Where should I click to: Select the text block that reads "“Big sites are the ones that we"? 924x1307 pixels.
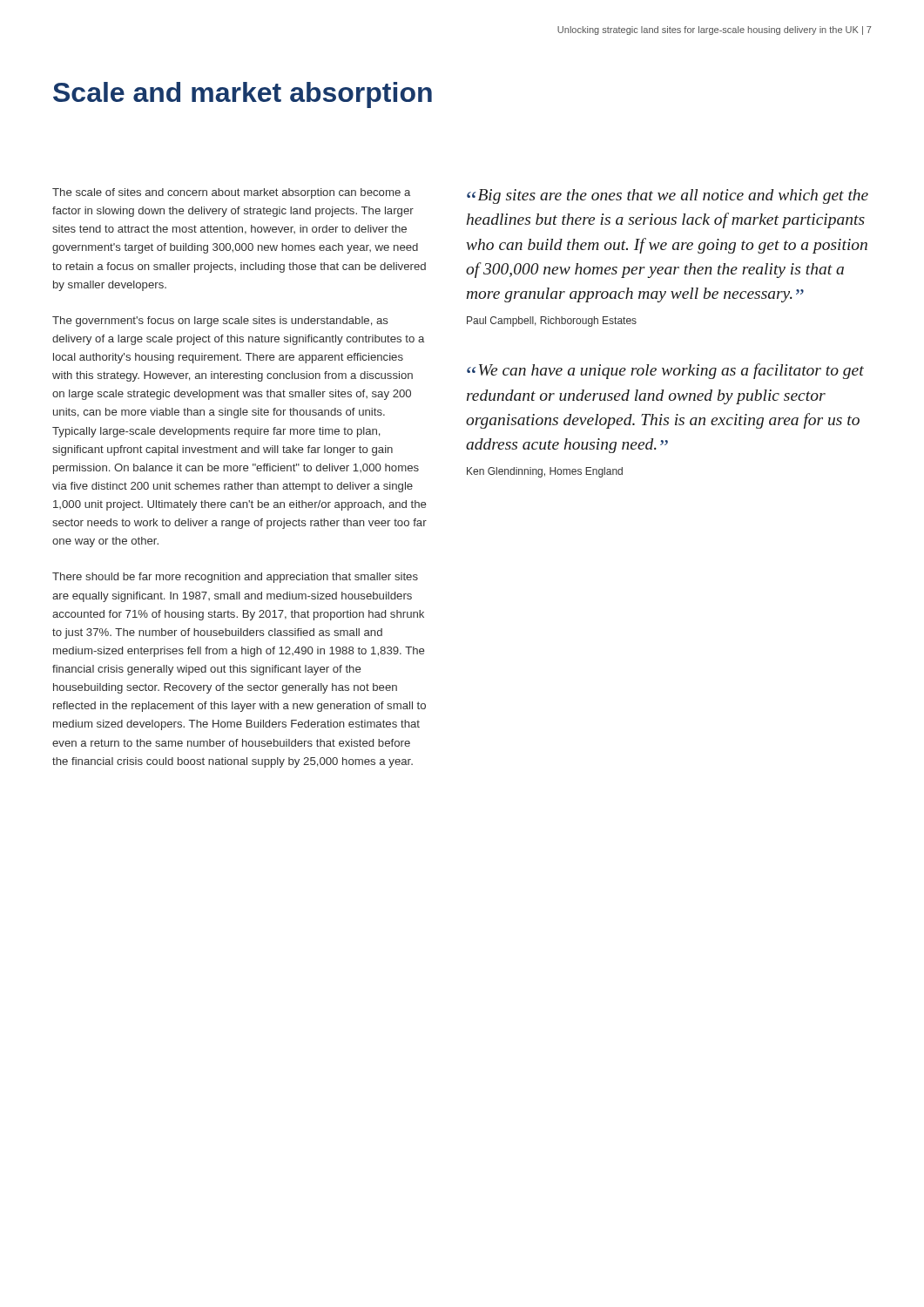point(669,255)
